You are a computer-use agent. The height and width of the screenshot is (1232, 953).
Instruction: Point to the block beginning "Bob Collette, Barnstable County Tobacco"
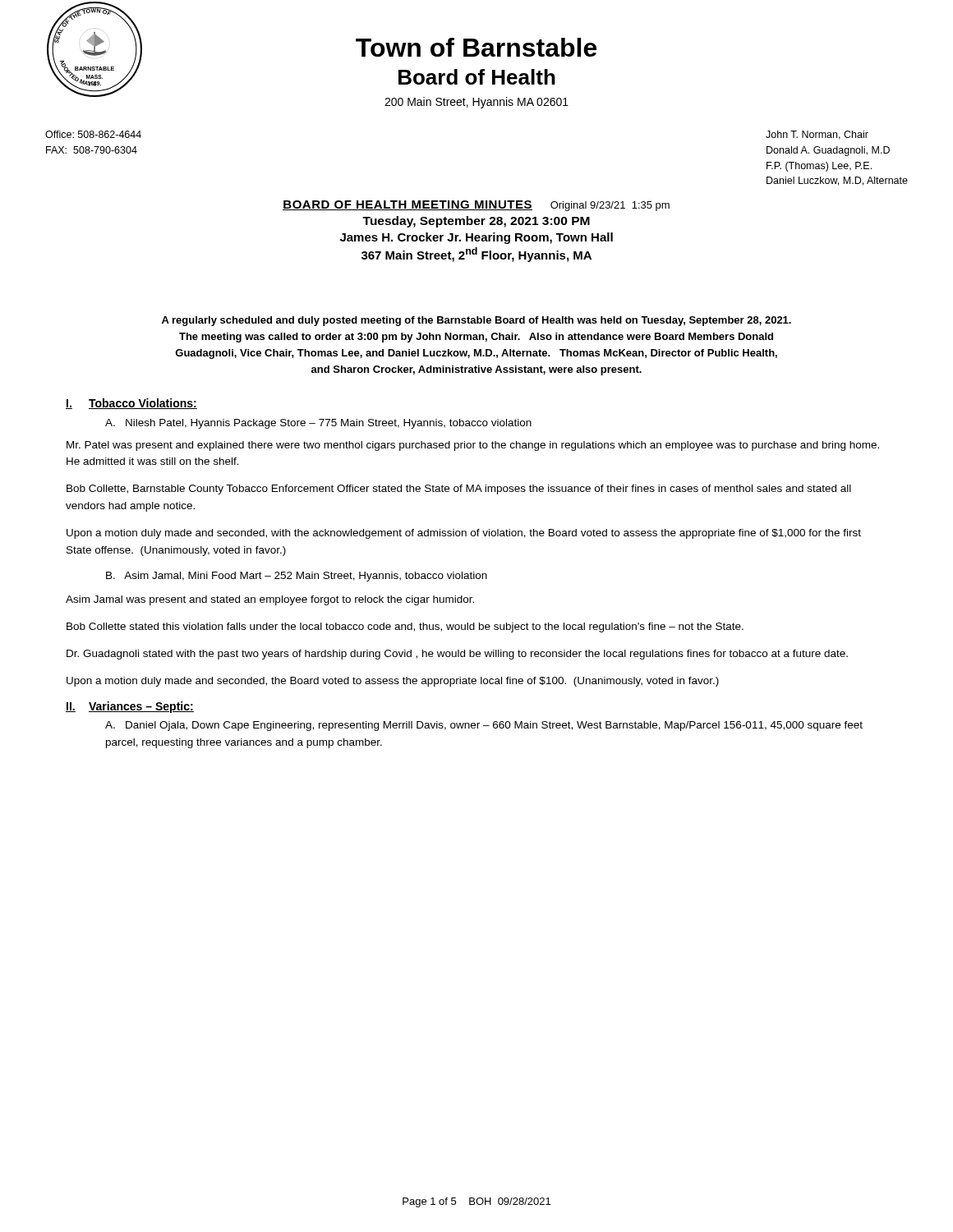(x=459, y=497)
